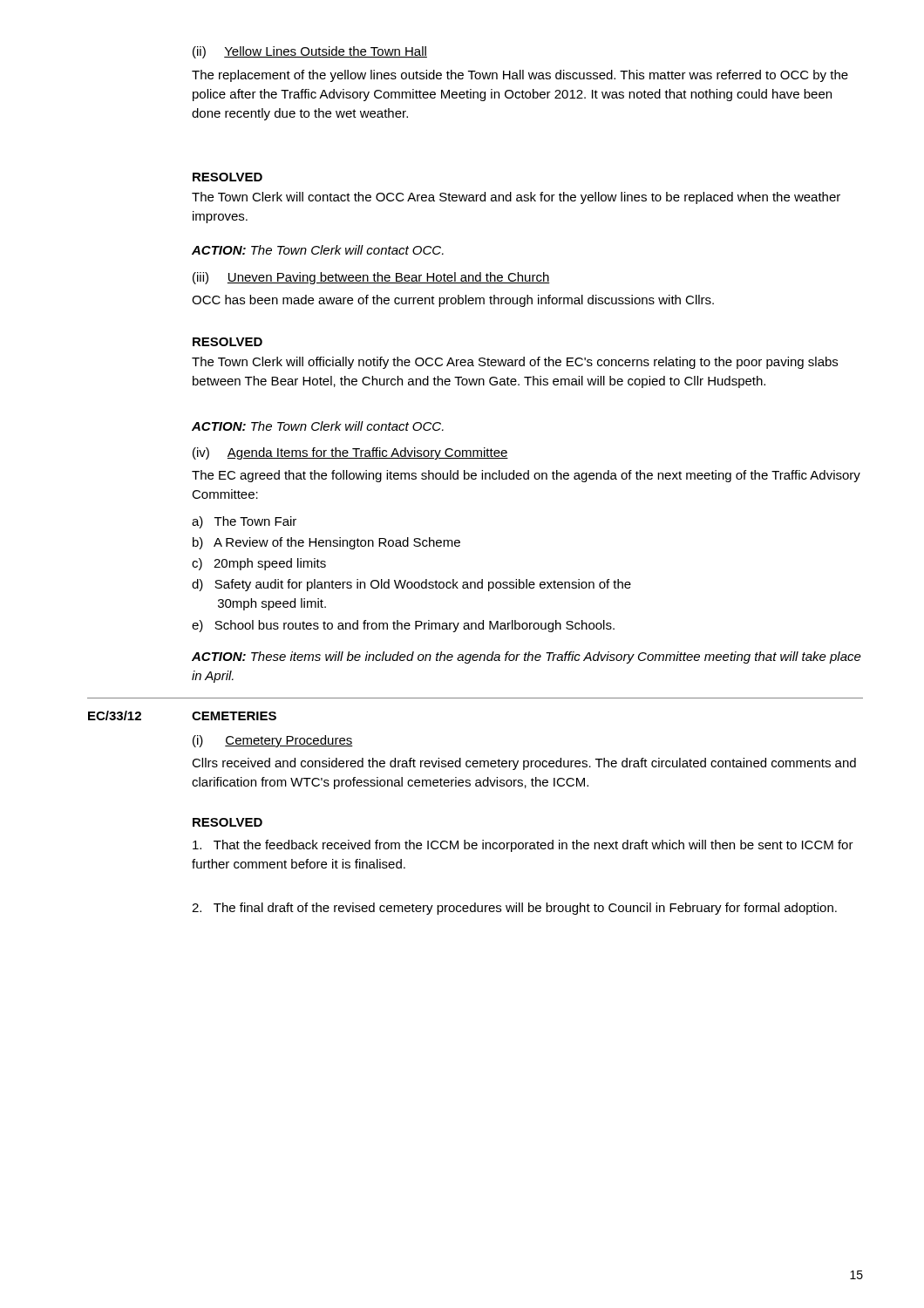The height and width of the screenshot is (1308, 924).
Task: Select the region starting "b) A Review of the"
Action: pos(326,543)
